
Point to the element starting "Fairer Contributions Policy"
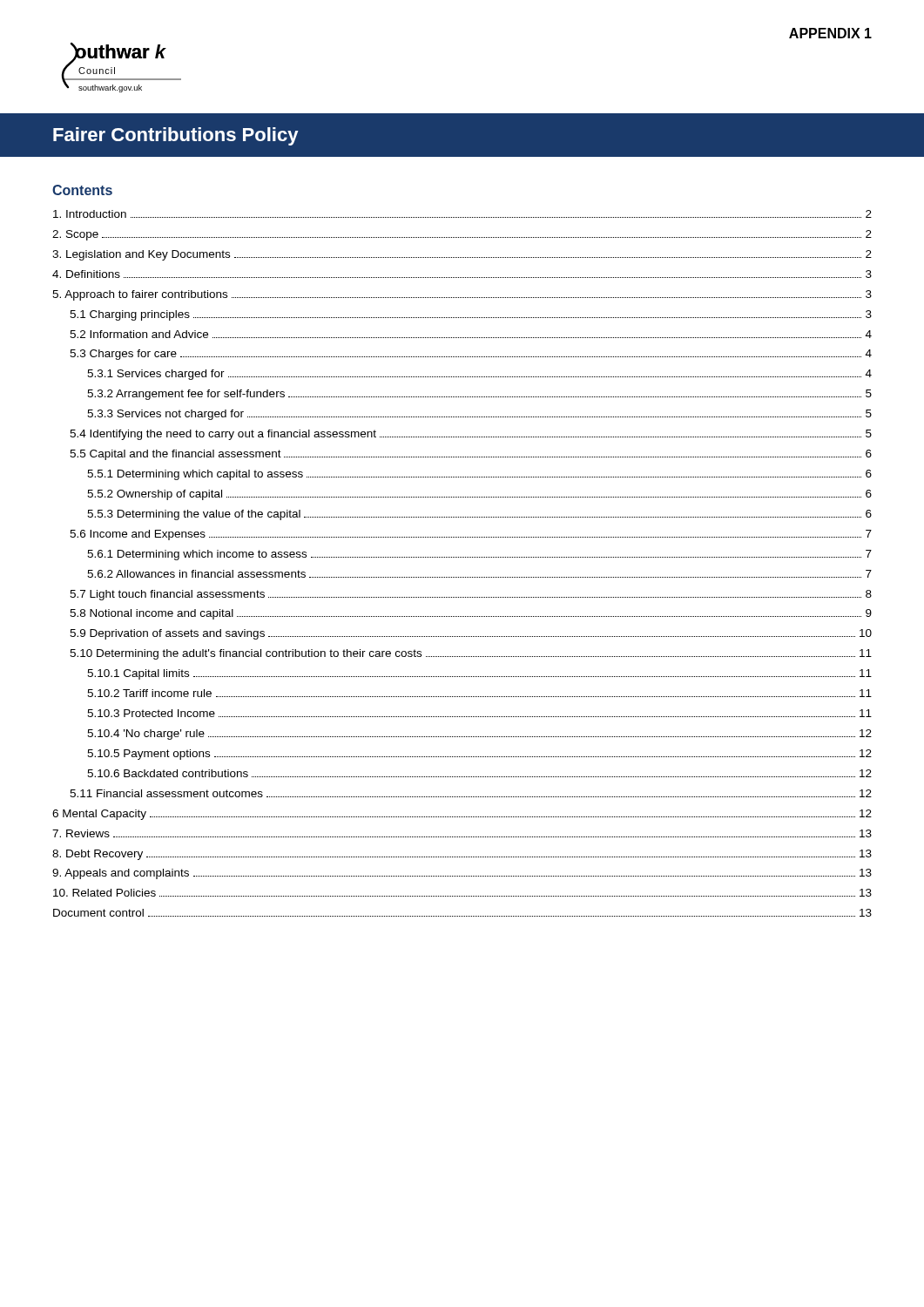coord(176,136)
